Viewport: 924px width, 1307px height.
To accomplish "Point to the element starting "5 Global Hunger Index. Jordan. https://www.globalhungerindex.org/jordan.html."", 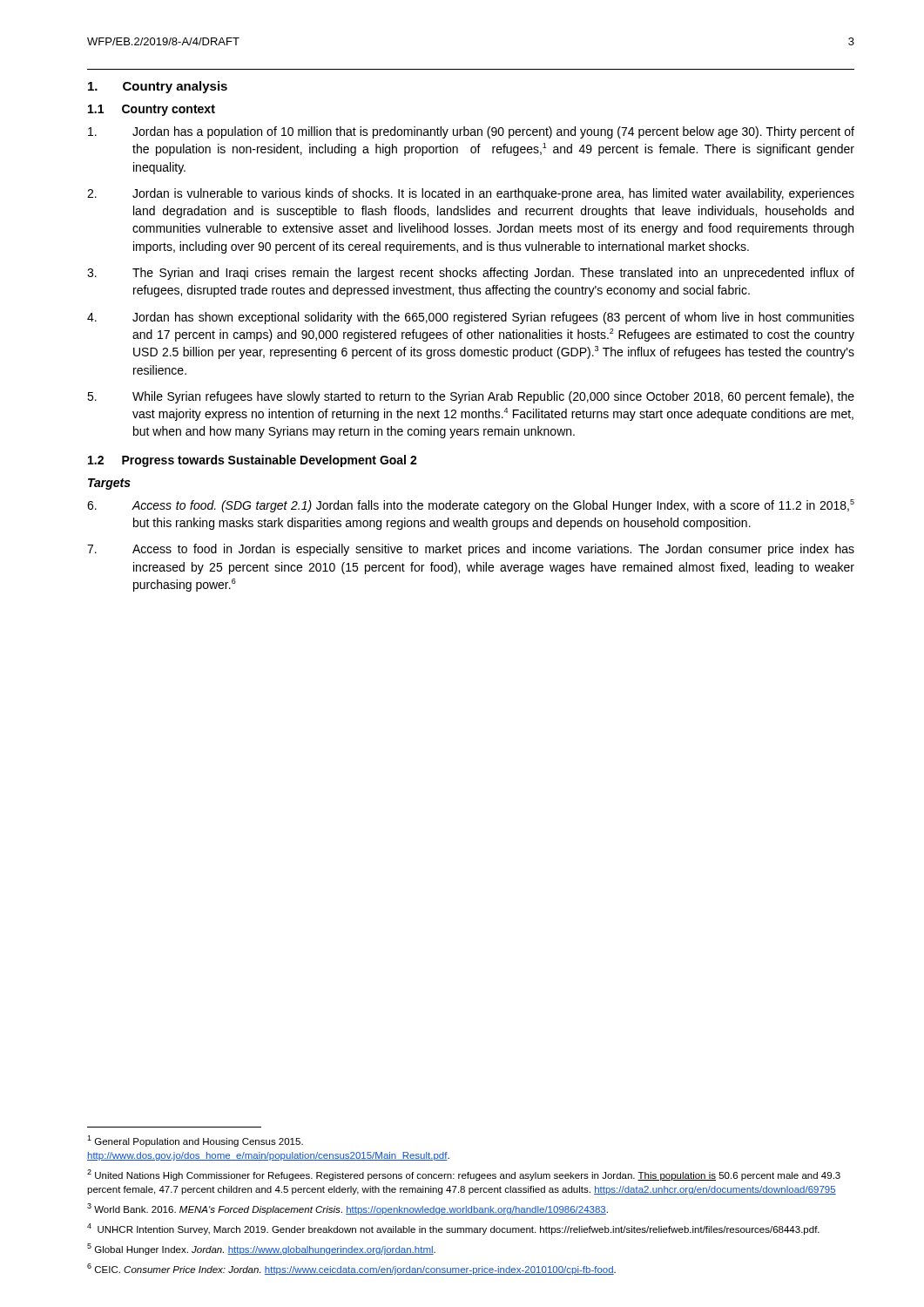I will (x=262, y=1248).
